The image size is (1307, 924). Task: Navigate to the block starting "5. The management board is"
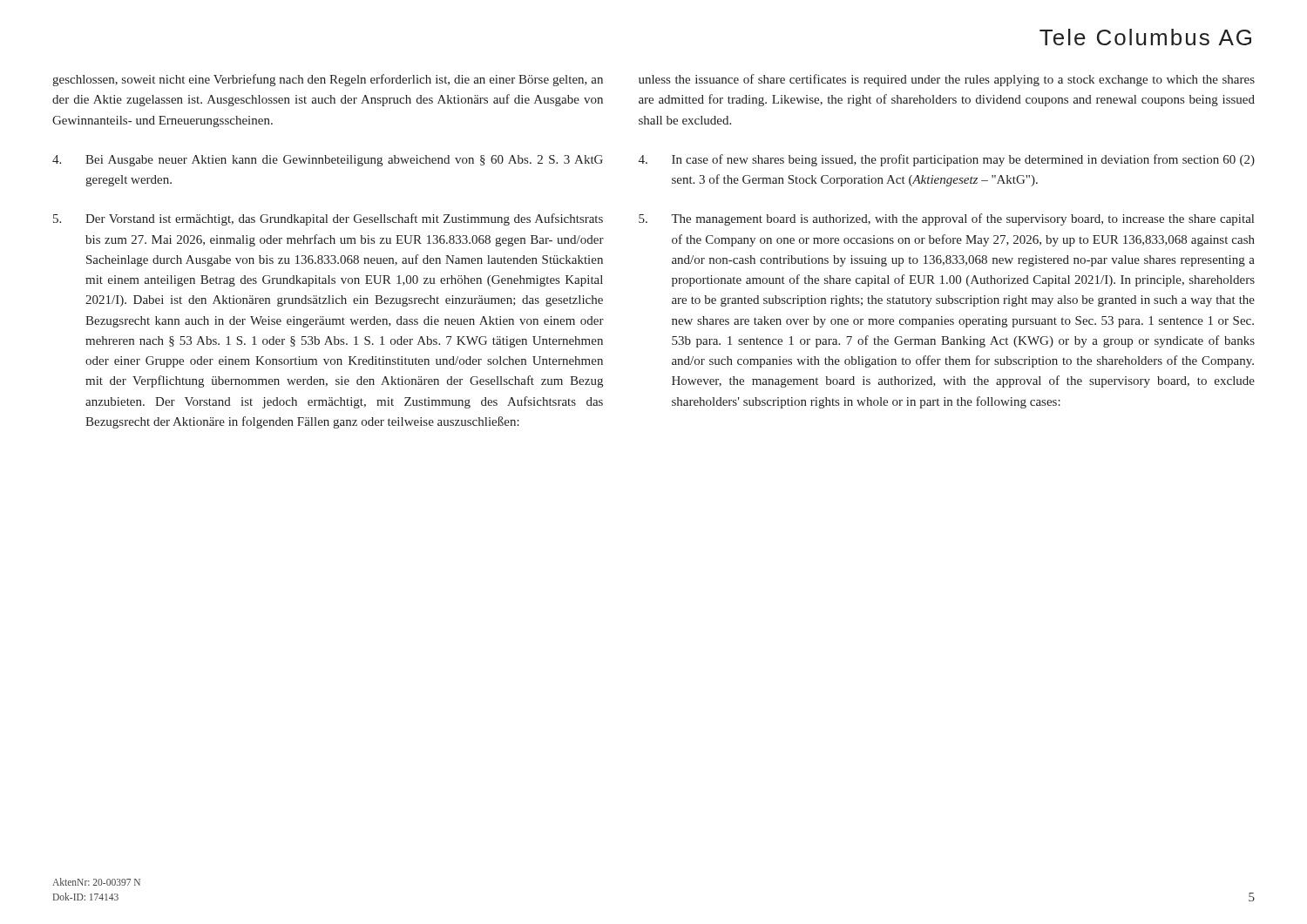(x=946, y=310)
